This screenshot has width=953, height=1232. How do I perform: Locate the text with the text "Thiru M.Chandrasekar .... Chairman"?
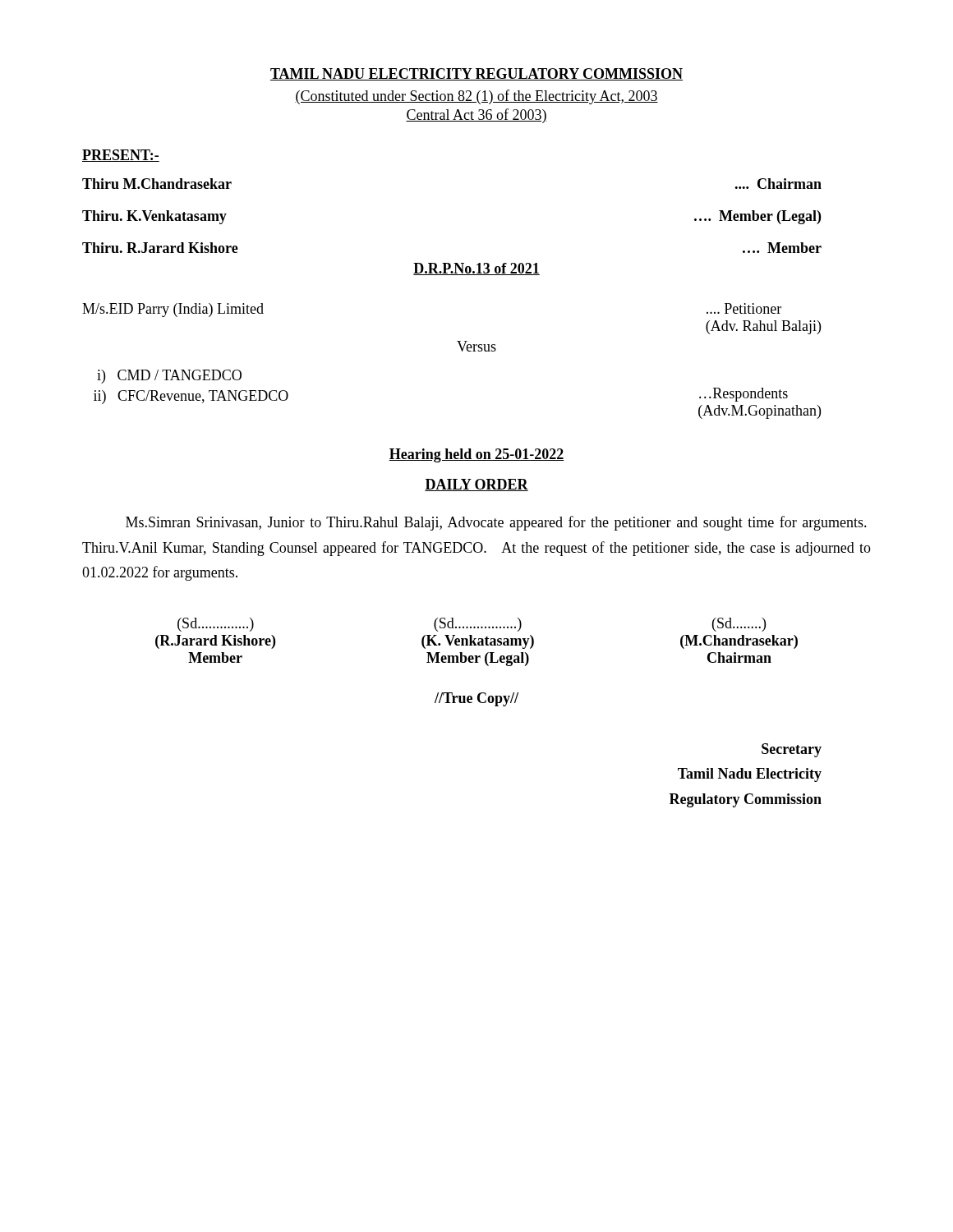[143, 184]
